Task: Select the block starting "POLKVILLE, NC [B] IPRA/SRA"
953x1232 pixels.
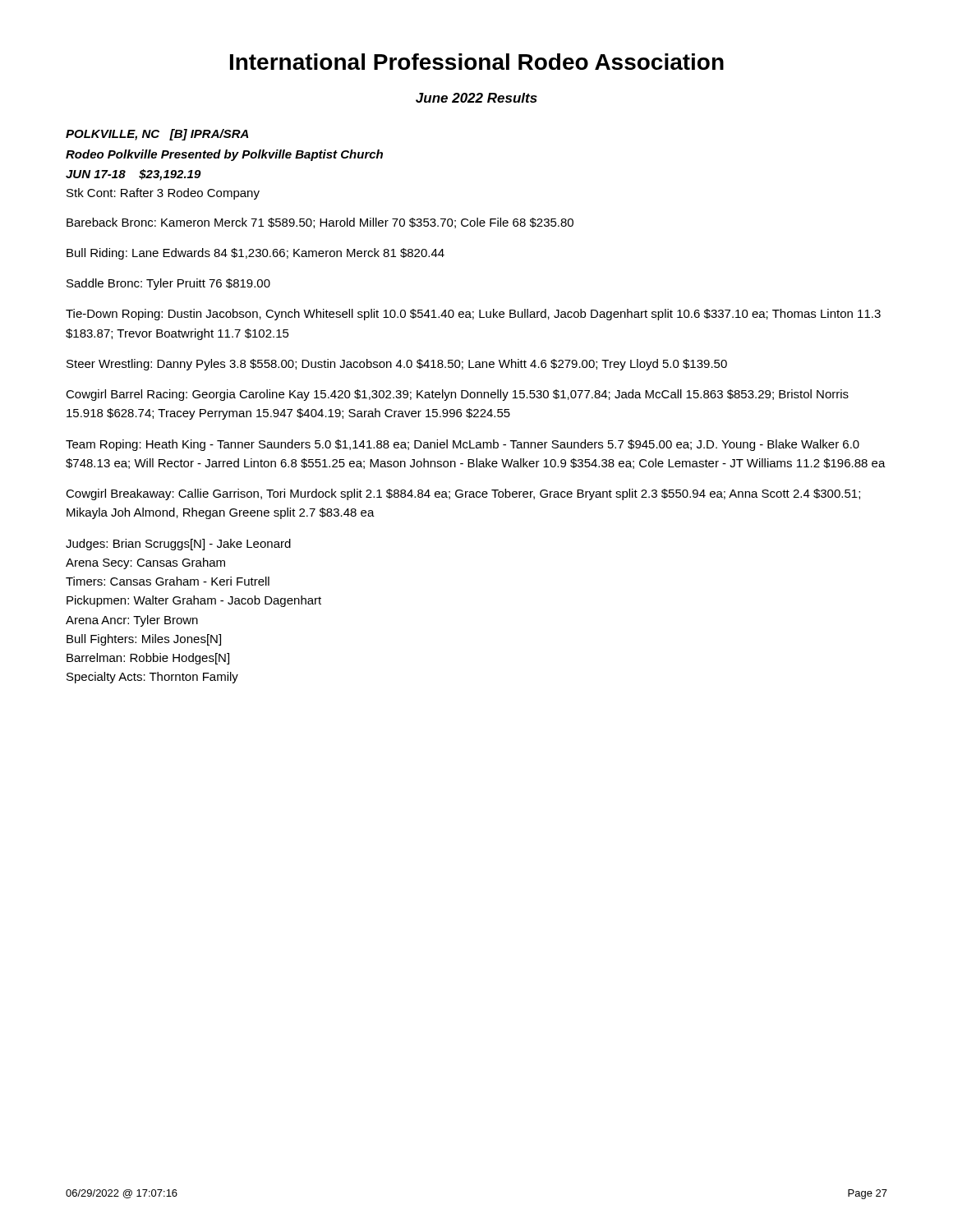Action: coord(157,135)
